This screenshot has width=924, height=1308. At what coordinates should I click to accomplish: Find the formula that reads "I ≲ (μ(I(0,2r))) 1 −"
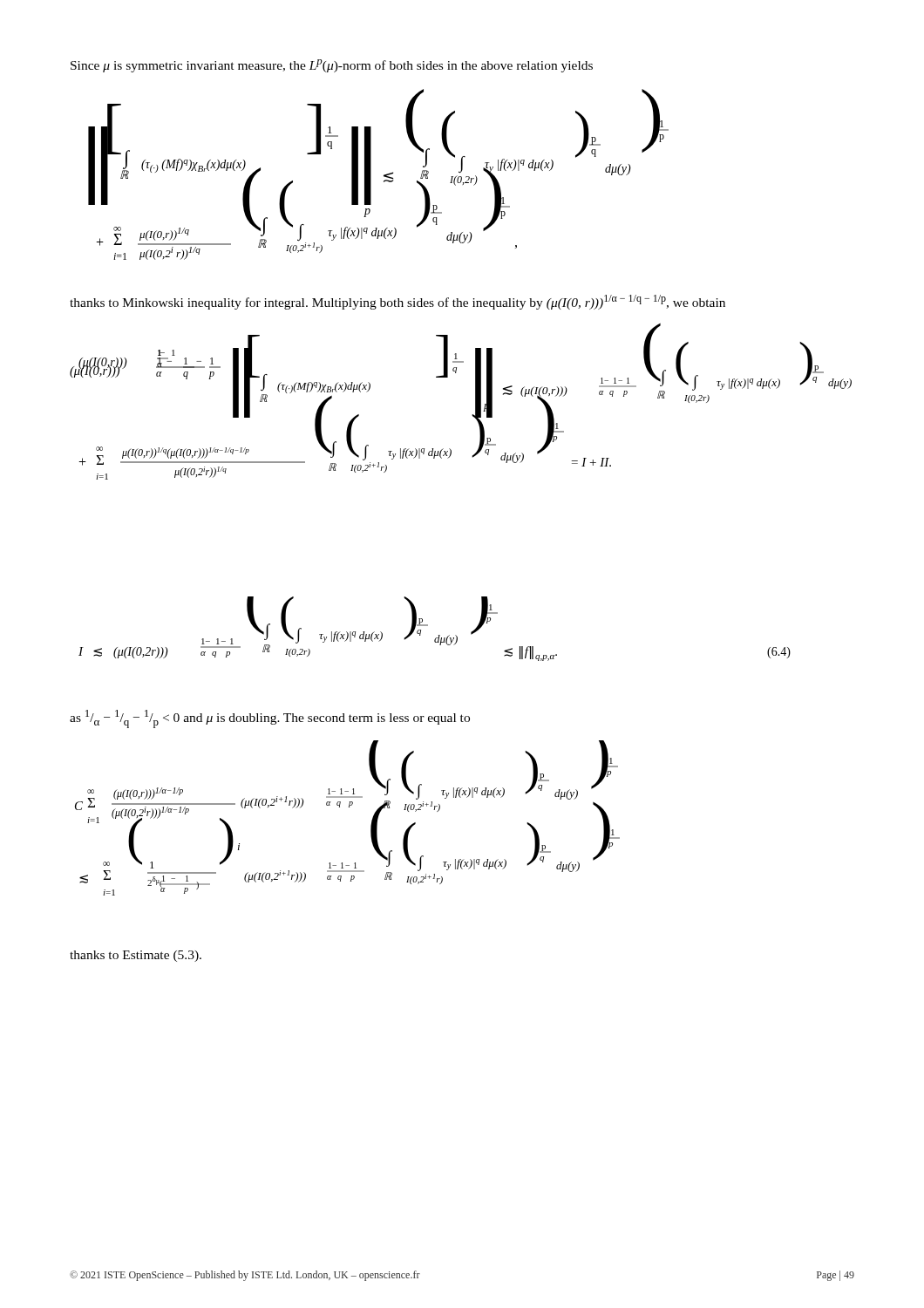pos(449,649)
